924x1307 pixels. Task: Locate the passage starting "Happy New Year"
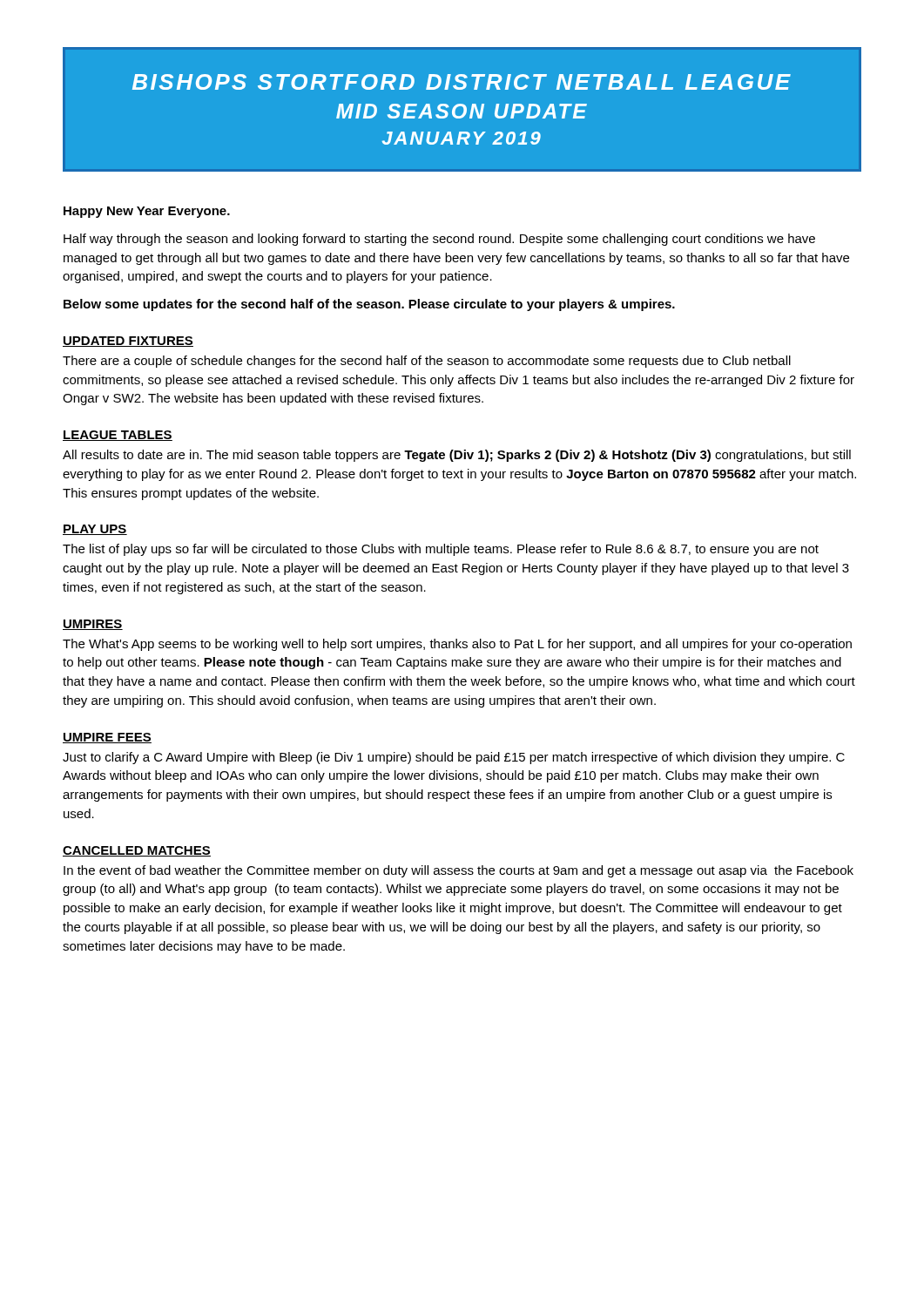(x=147, y=212)
